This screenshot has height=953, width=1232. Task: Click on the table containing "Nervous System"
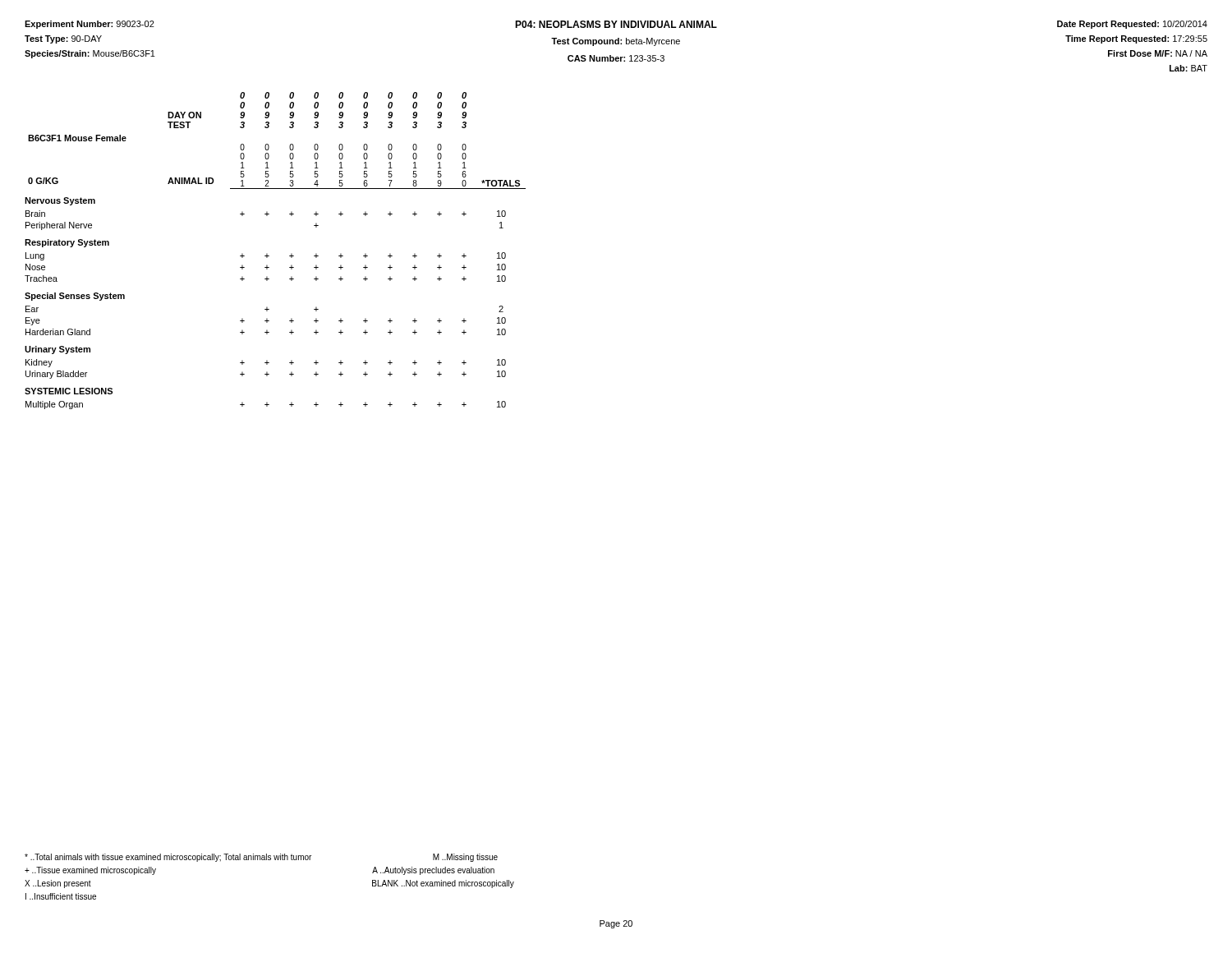(616, 250)
